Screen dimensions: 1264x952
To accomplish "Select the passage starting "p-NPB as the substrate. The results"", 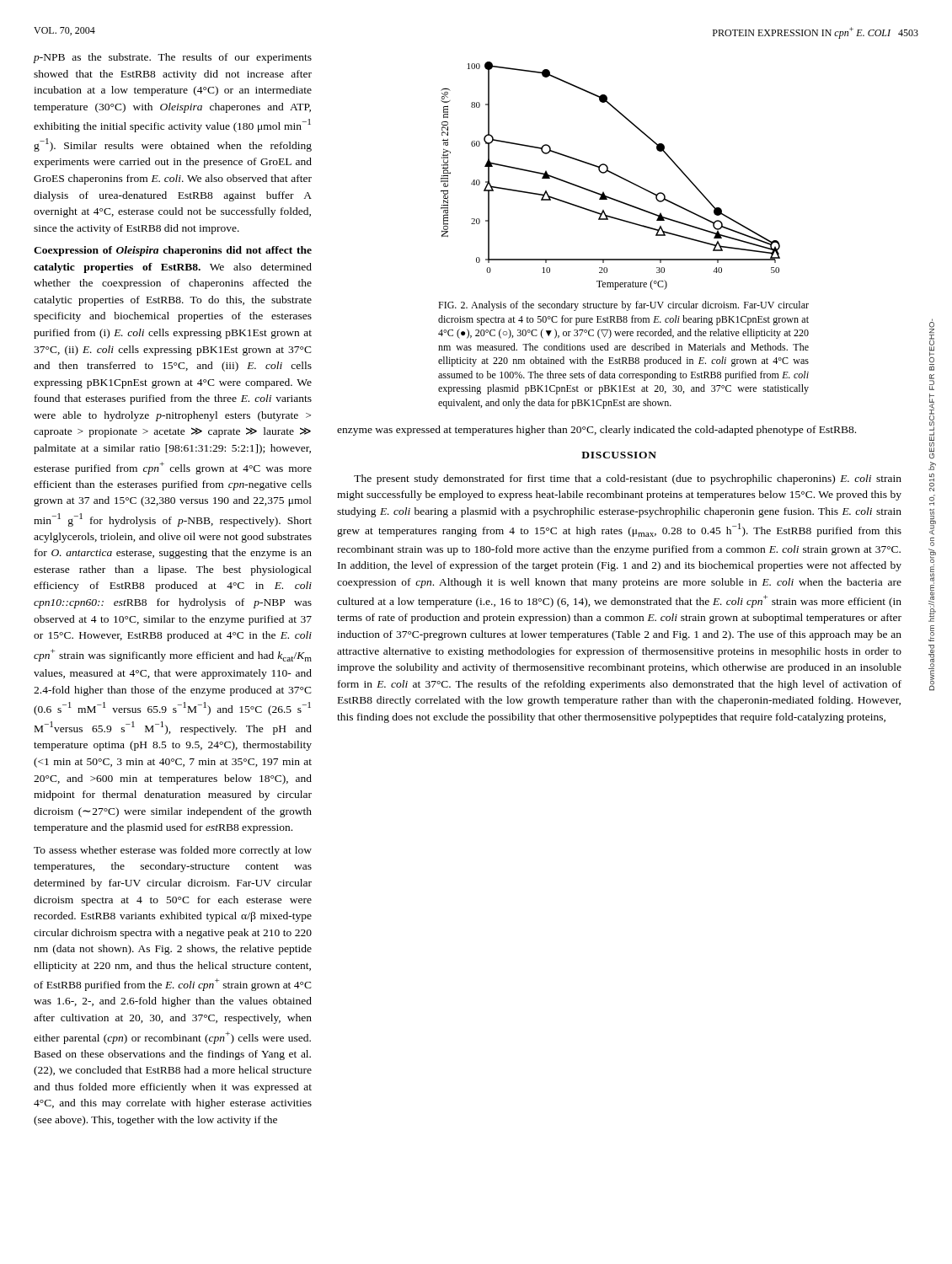I will tap(173, 143).
